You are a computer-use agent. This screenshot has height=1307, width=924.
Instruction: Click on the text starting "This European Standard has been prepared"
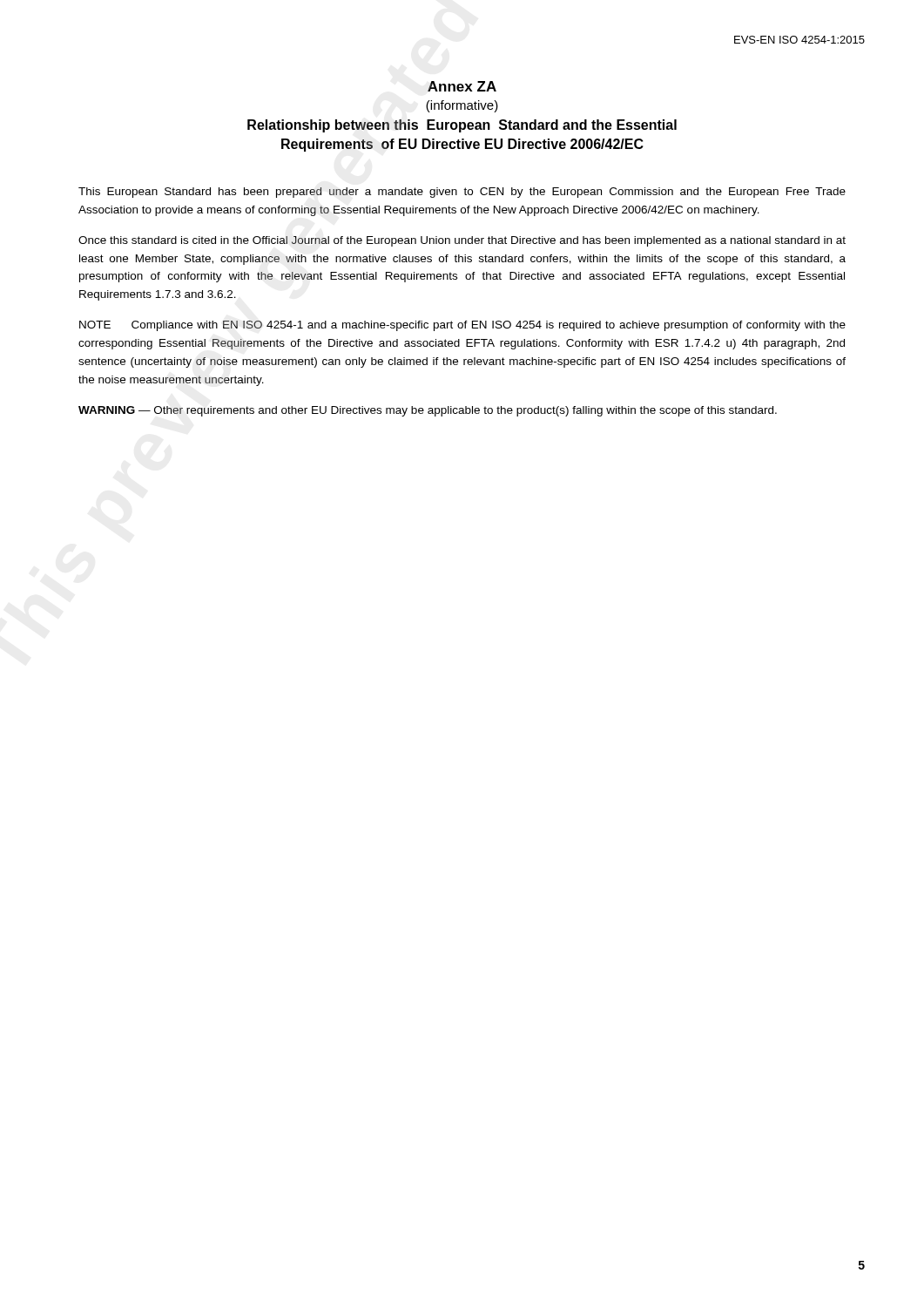coord(462,200)
